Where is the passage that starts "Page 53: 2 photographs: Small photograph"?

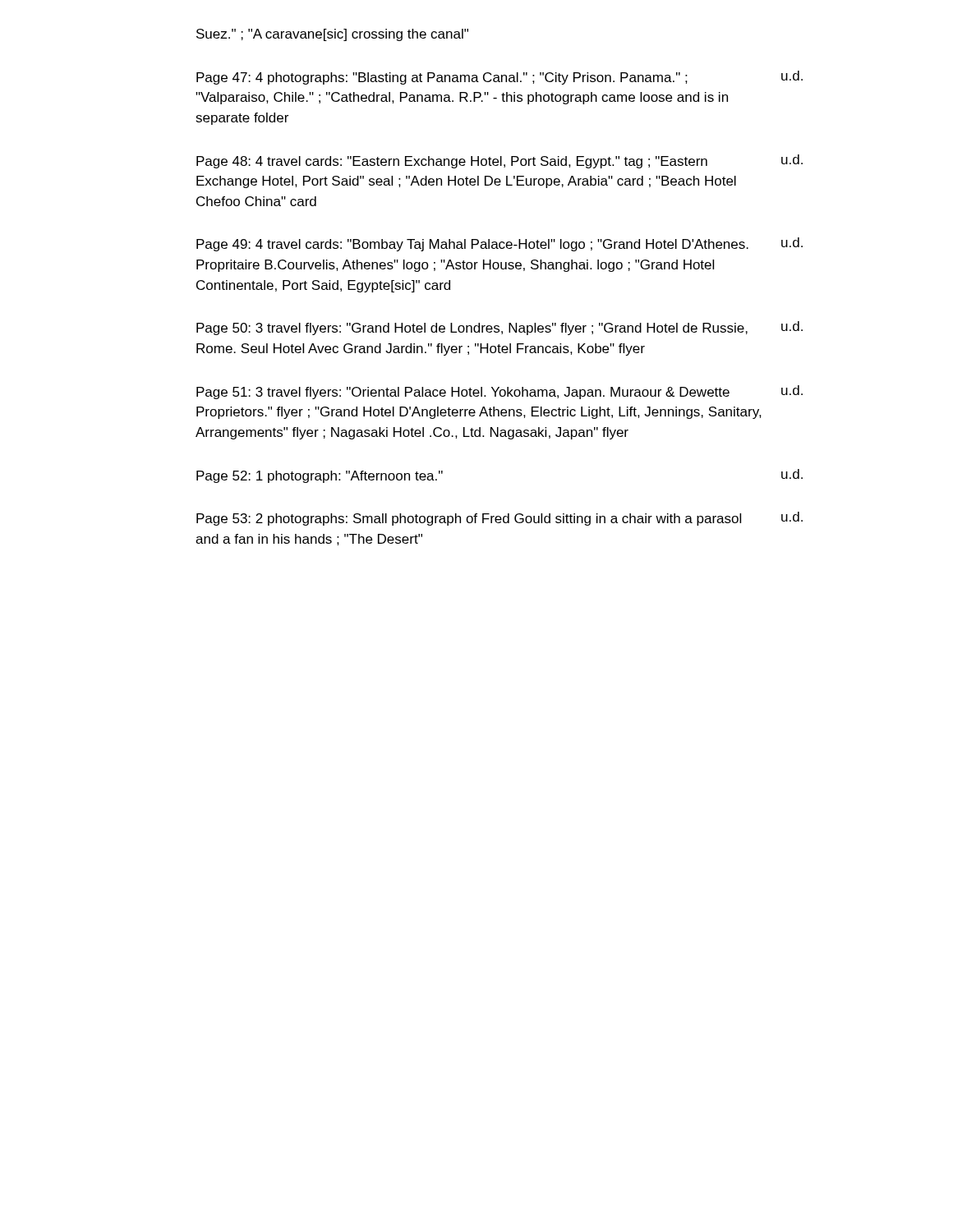(x=508, y=530)
